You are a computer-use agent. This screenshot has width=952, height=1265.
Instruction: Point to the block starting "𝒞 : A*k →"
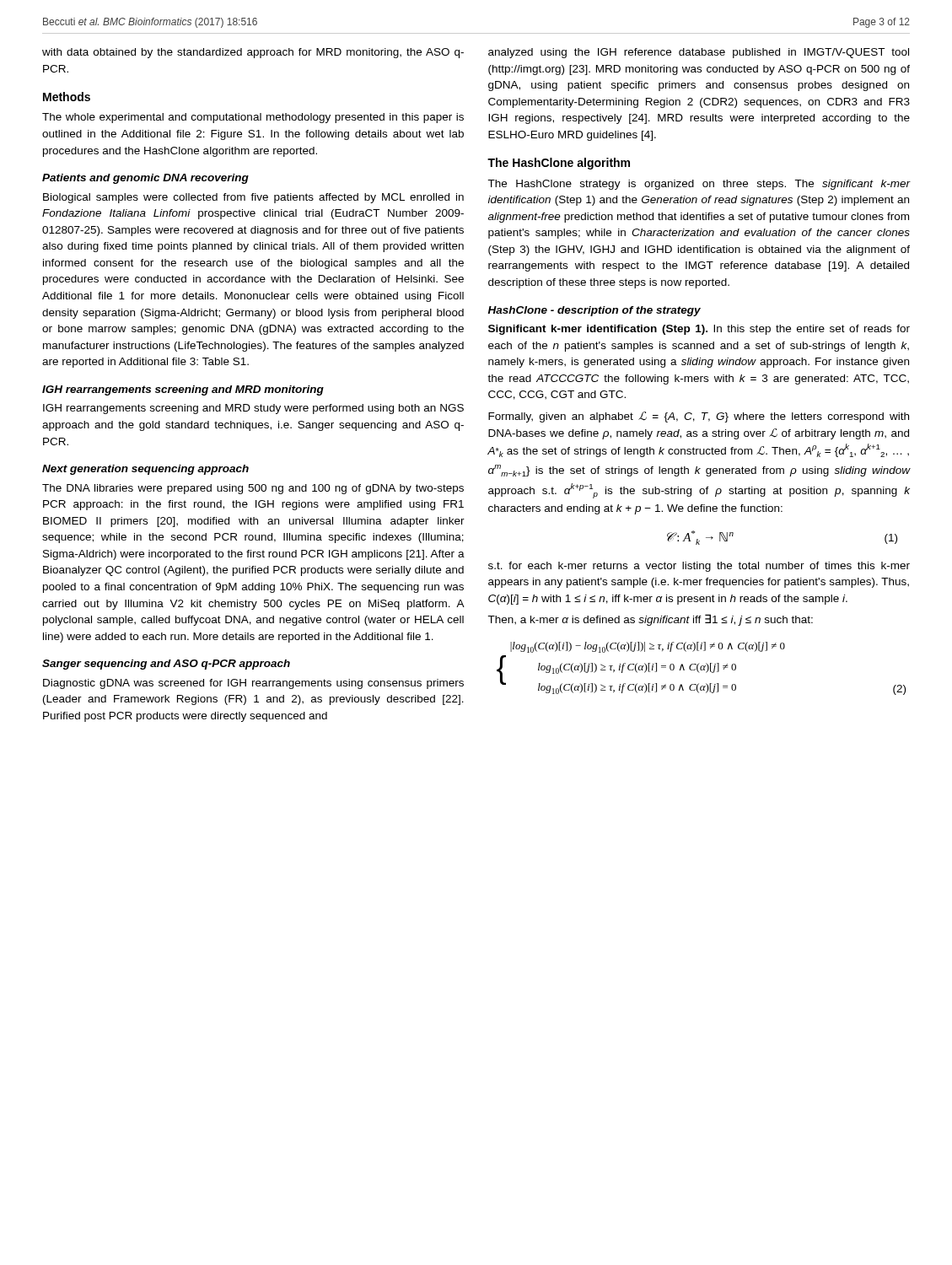pos(698,539)
